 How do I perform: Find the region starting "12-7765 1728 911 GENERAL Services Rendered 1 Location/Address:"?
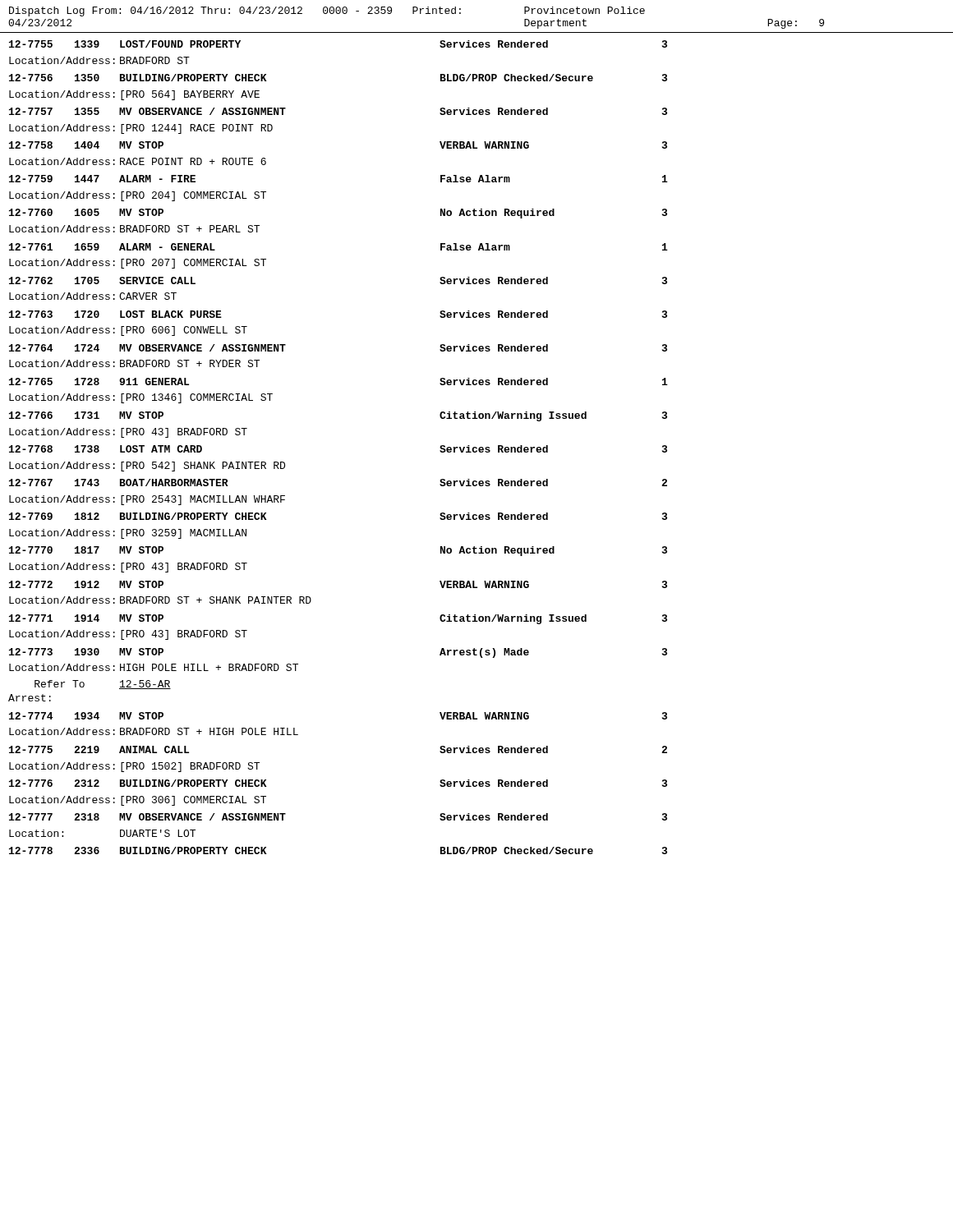(x=476, y=391)
